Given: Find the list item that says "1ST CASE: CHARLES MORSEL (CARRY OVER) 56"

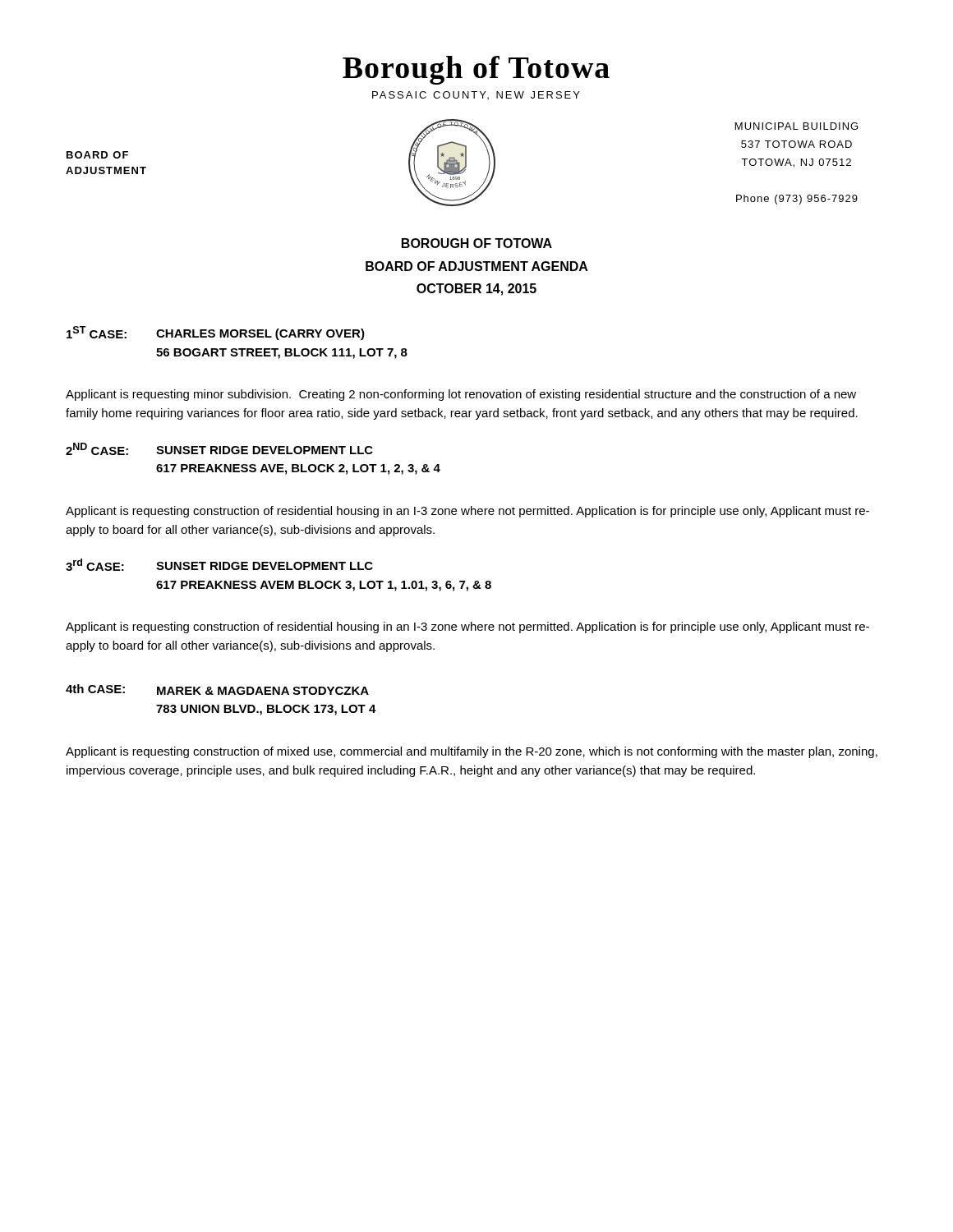Looking at the screenshot, I should (216, 333).
